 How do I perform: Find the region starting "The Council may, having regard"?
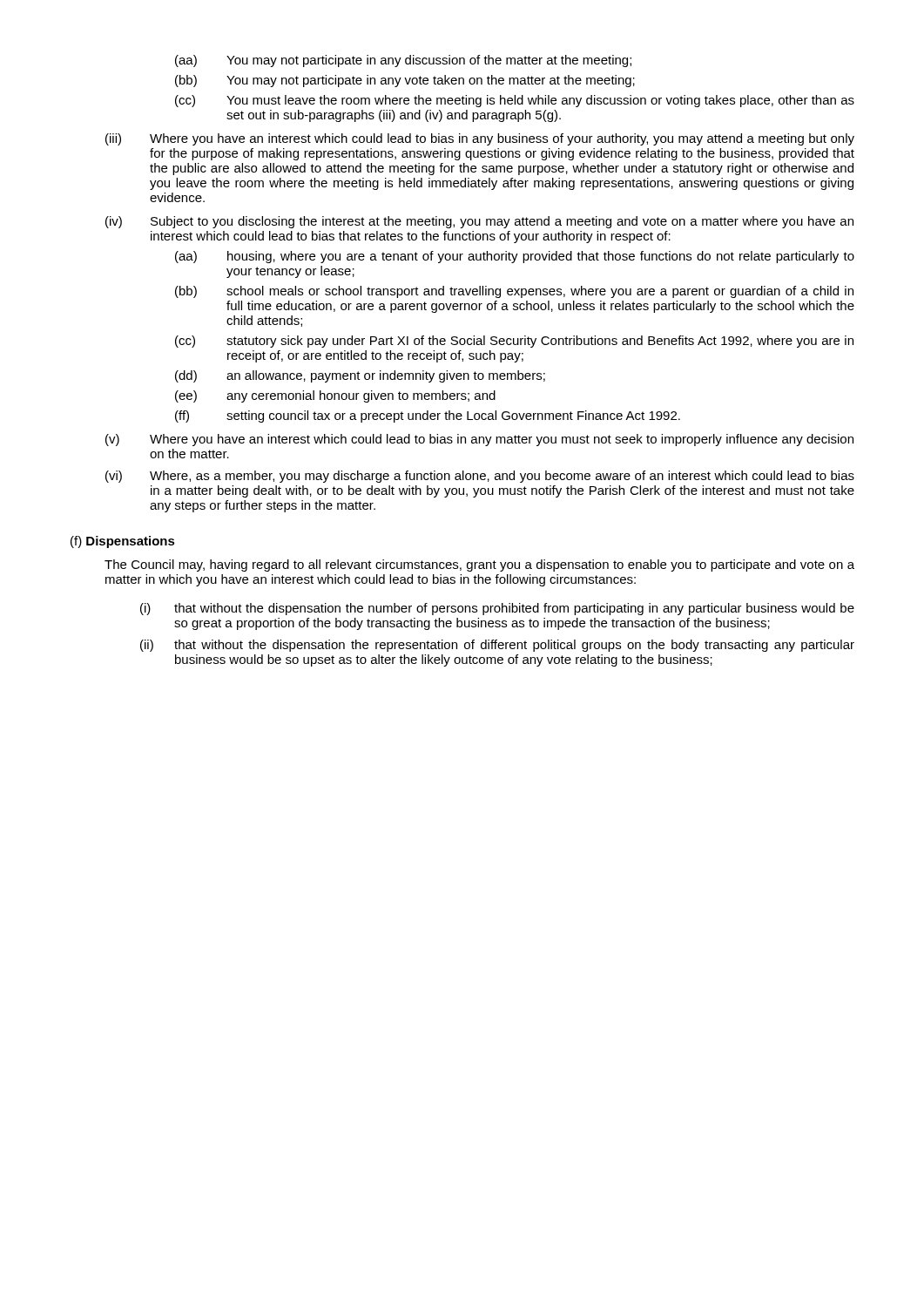[479, 572]
